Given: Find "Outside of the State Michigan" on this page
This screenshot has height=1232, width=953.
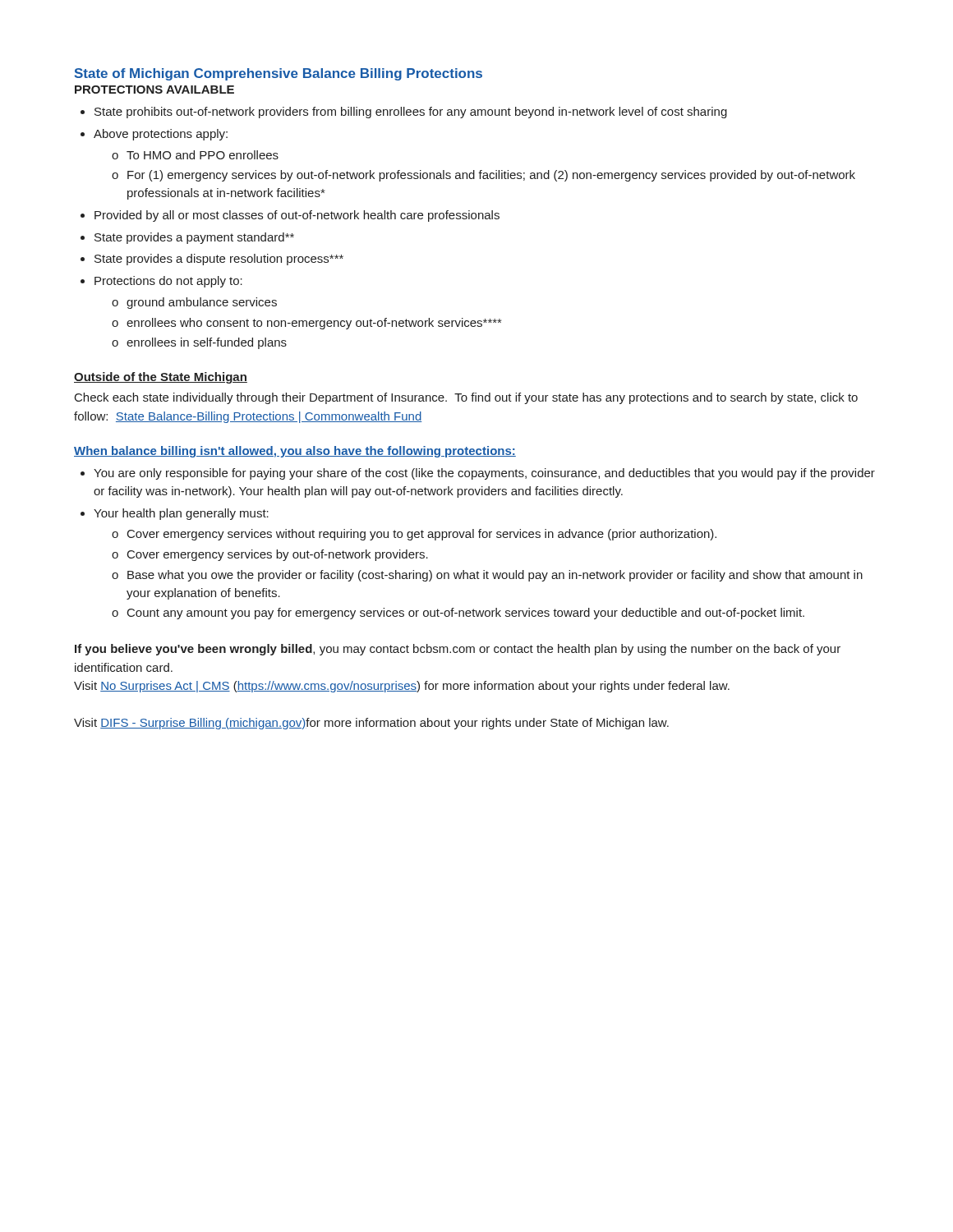Looking at the screenshot, I should [x=161, y=377].
